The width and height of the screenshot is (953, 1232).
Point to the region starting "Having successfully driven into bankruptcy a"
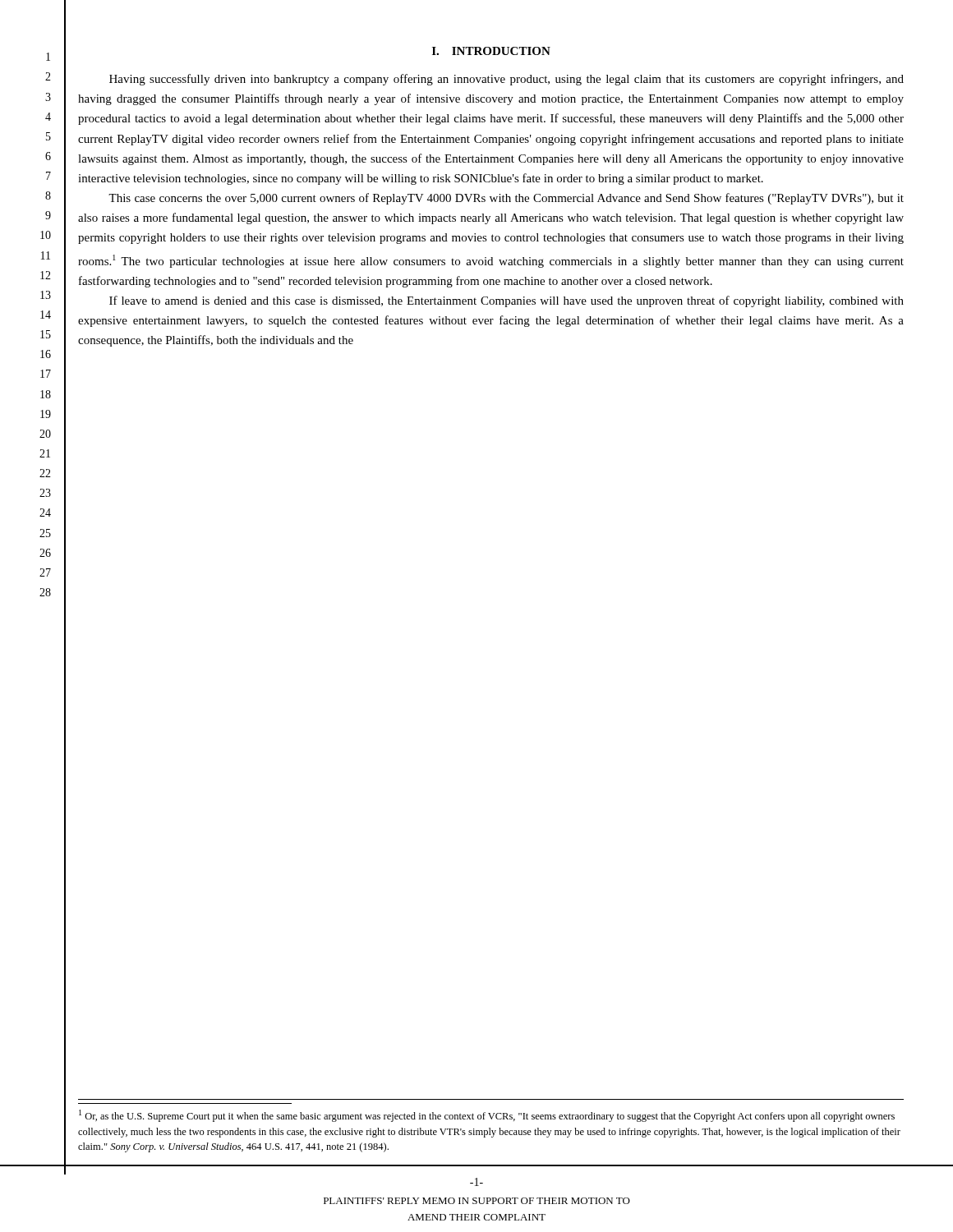(x=491, y=129)
